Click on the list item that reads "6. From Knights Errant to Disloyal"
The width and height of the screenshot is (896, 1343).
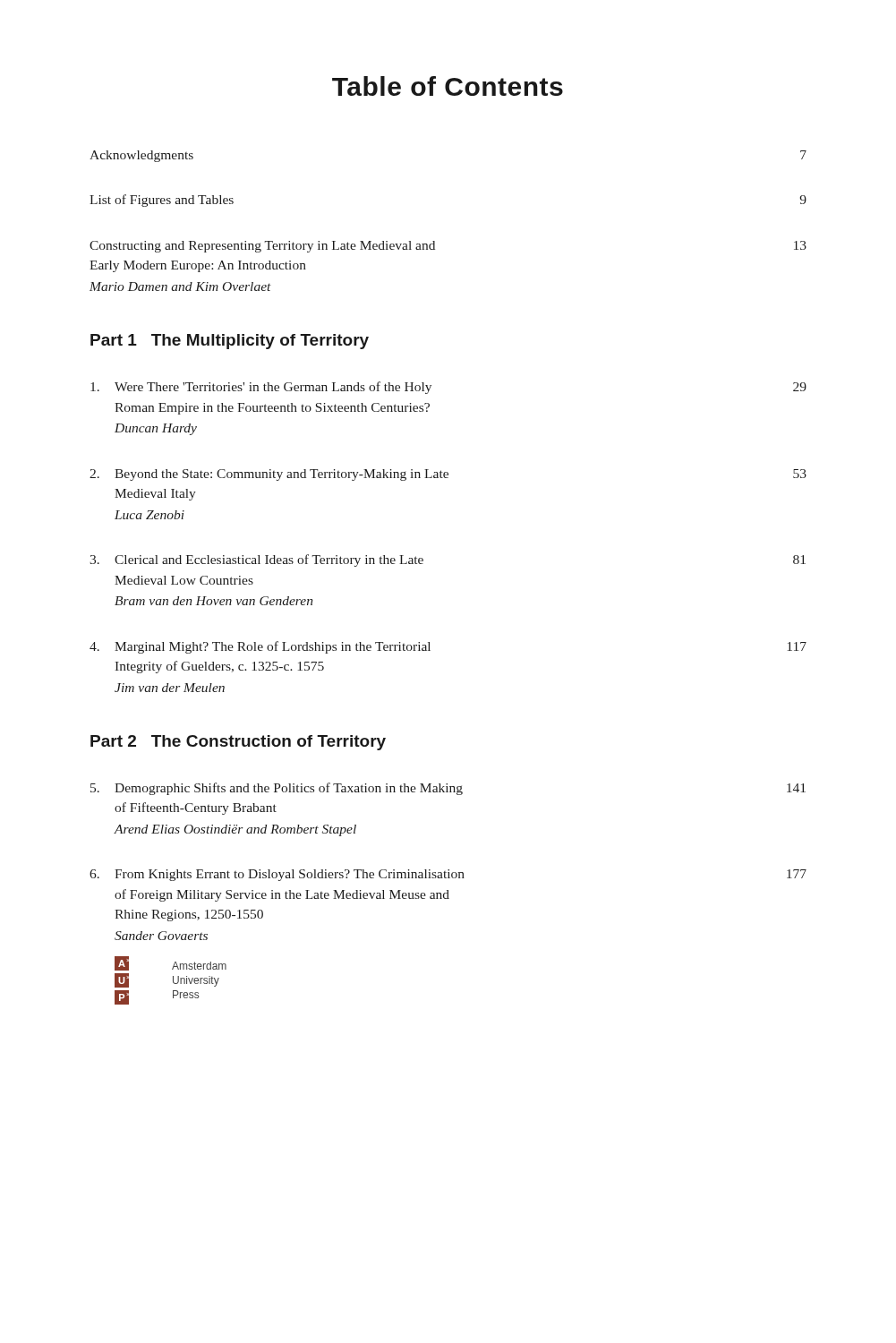(x=448, y=875)
